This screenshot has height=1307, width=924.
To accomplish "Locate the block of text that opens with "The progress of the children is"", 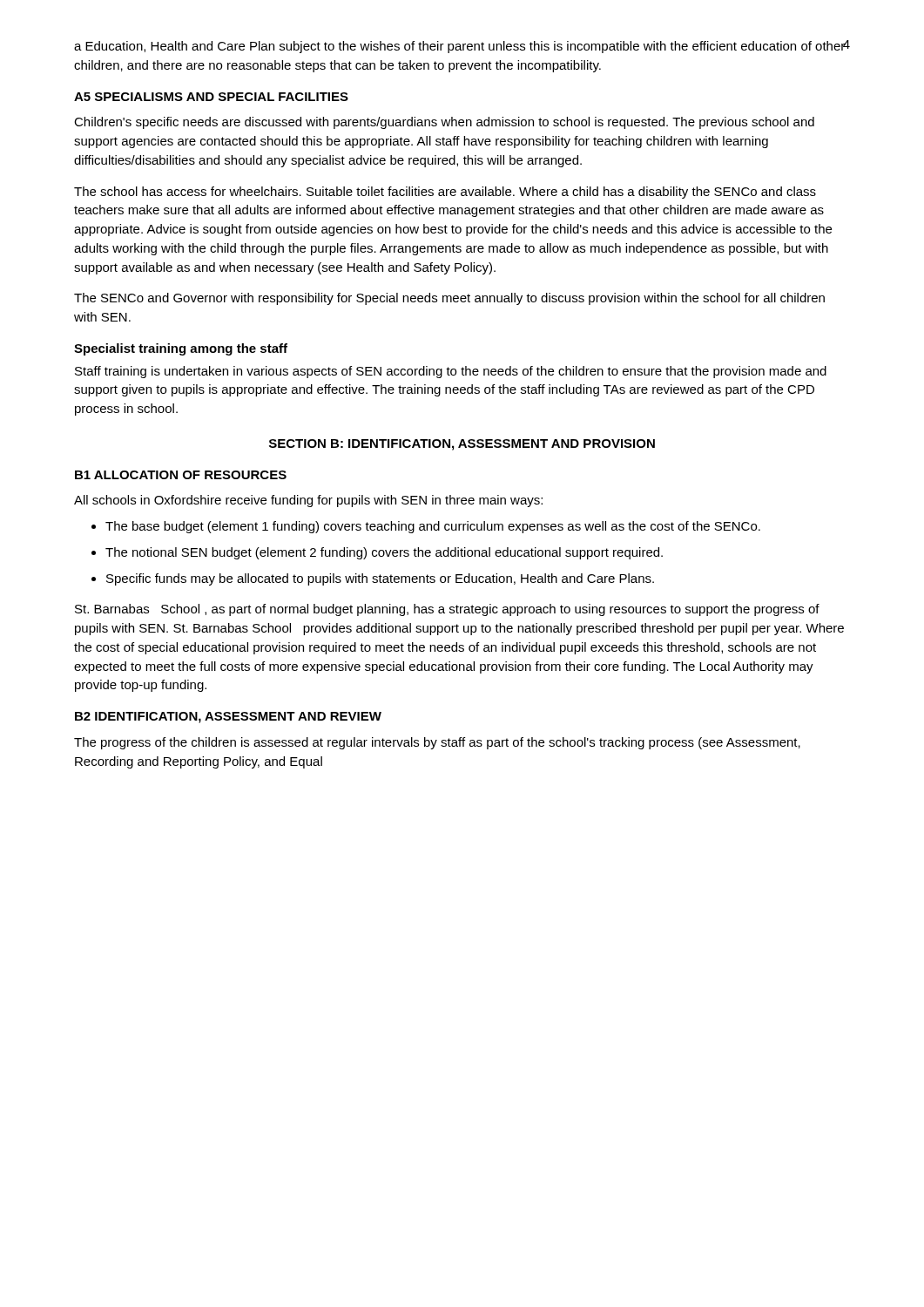I will pos(437,751).
